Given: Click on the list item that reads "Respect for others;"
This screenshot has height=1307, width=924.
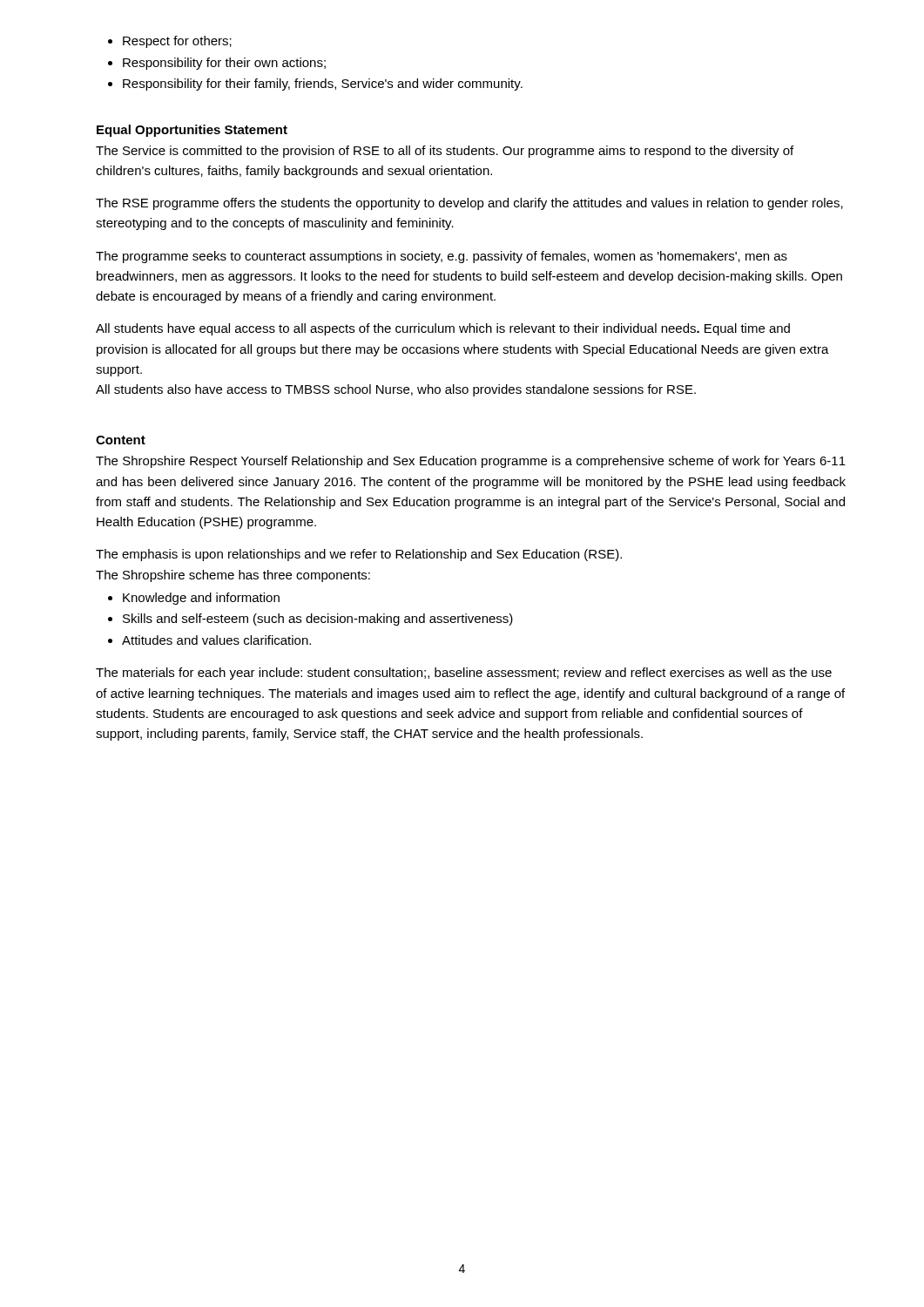Looking at the screenshot, I should pos(177,42).
